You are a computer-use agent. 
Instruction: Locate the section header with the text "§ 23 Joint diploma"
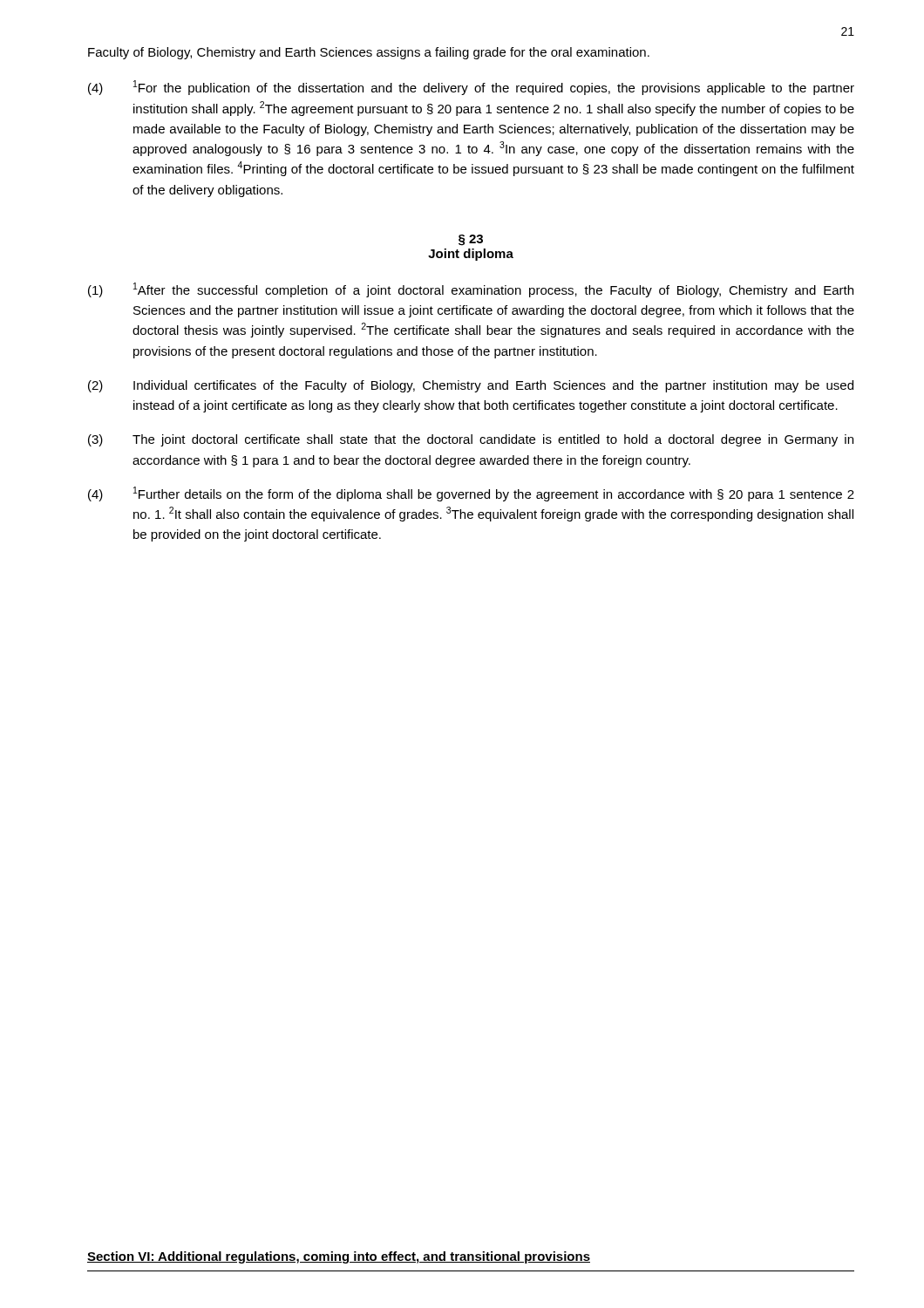[471, 246]
